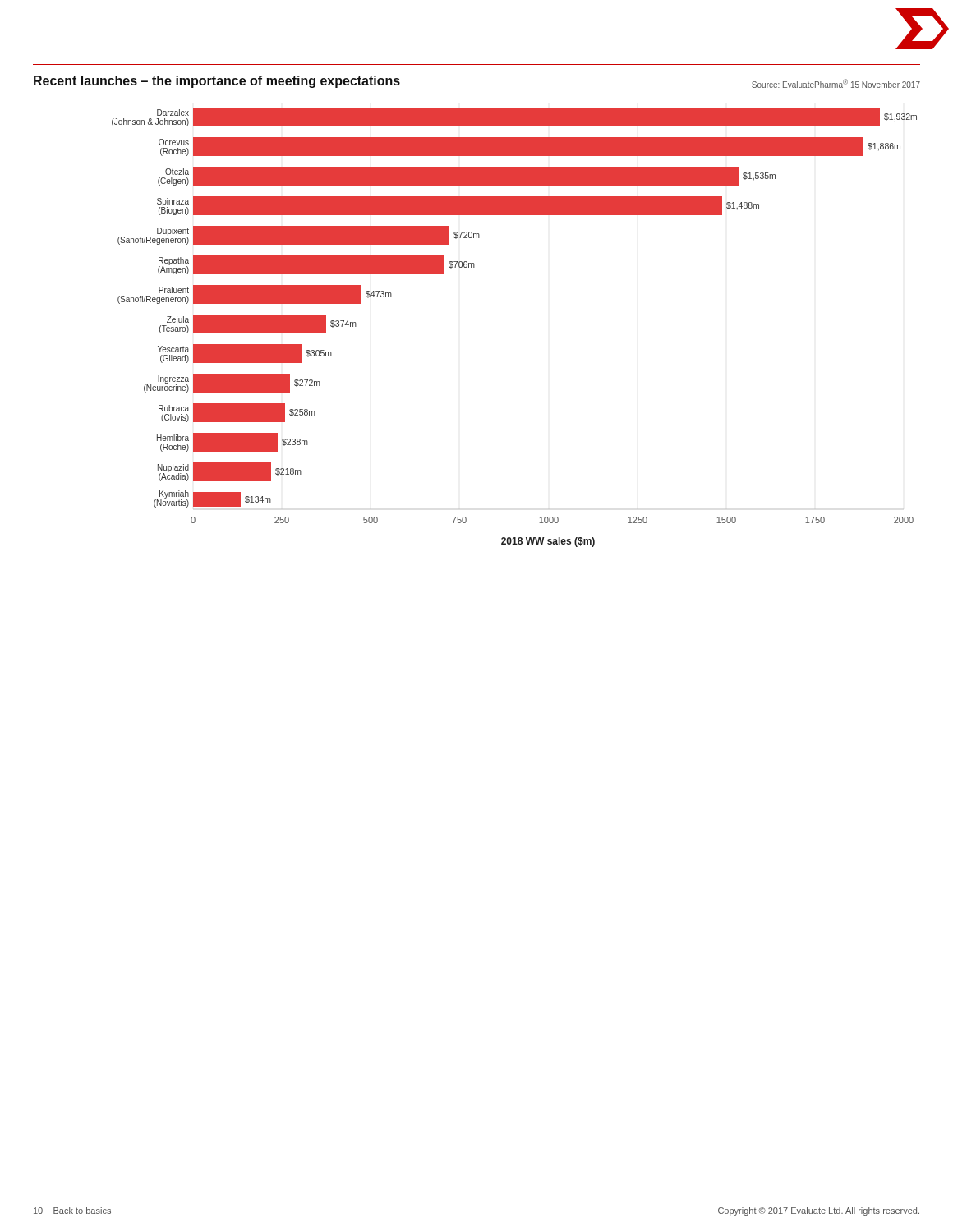Click on the logo
Screen dimensions: 1232x953
(920, 29)
